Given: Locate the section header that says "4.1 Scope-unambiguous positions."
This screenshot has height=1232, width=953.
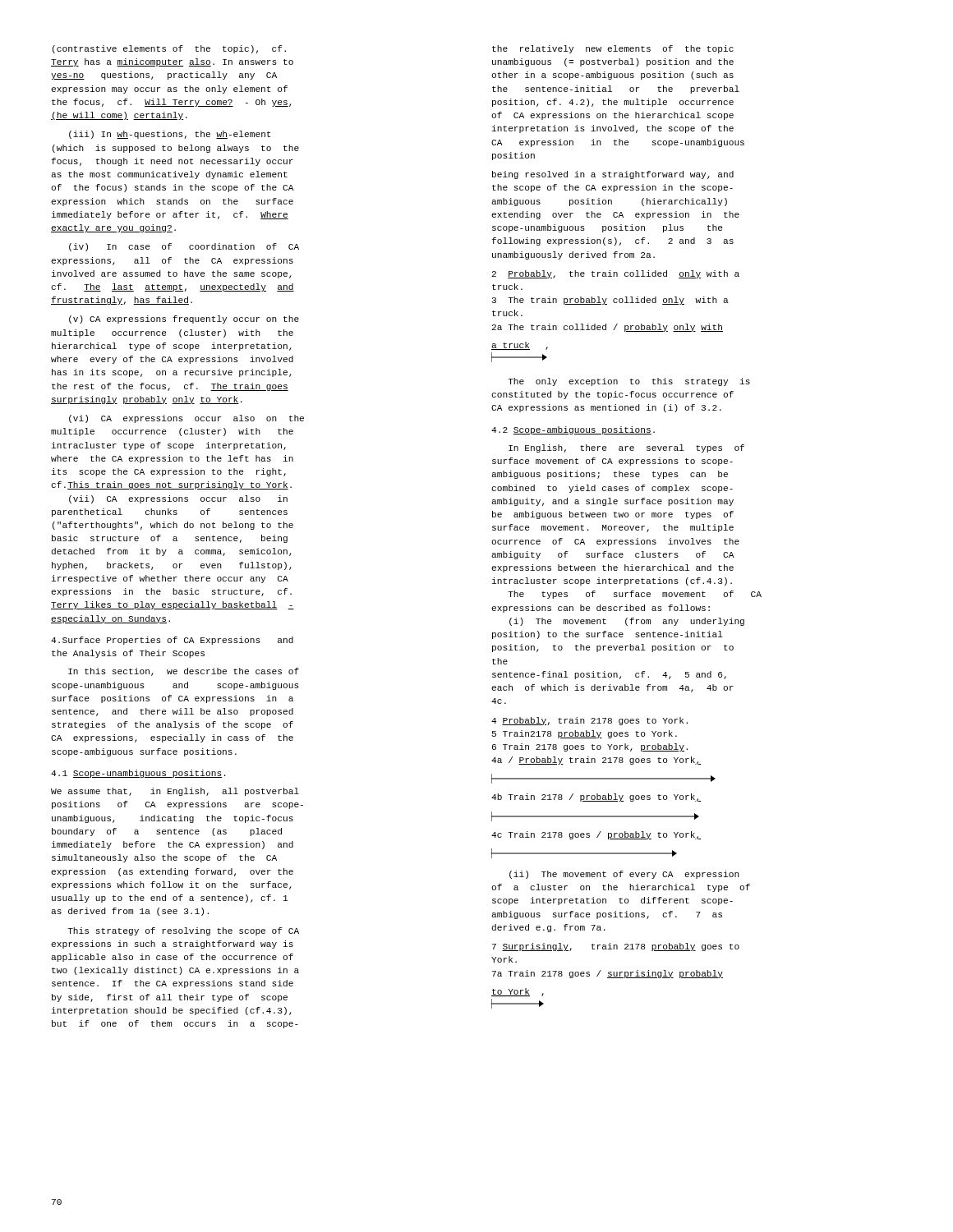Looking at the screenshot, I should (139, 774).
